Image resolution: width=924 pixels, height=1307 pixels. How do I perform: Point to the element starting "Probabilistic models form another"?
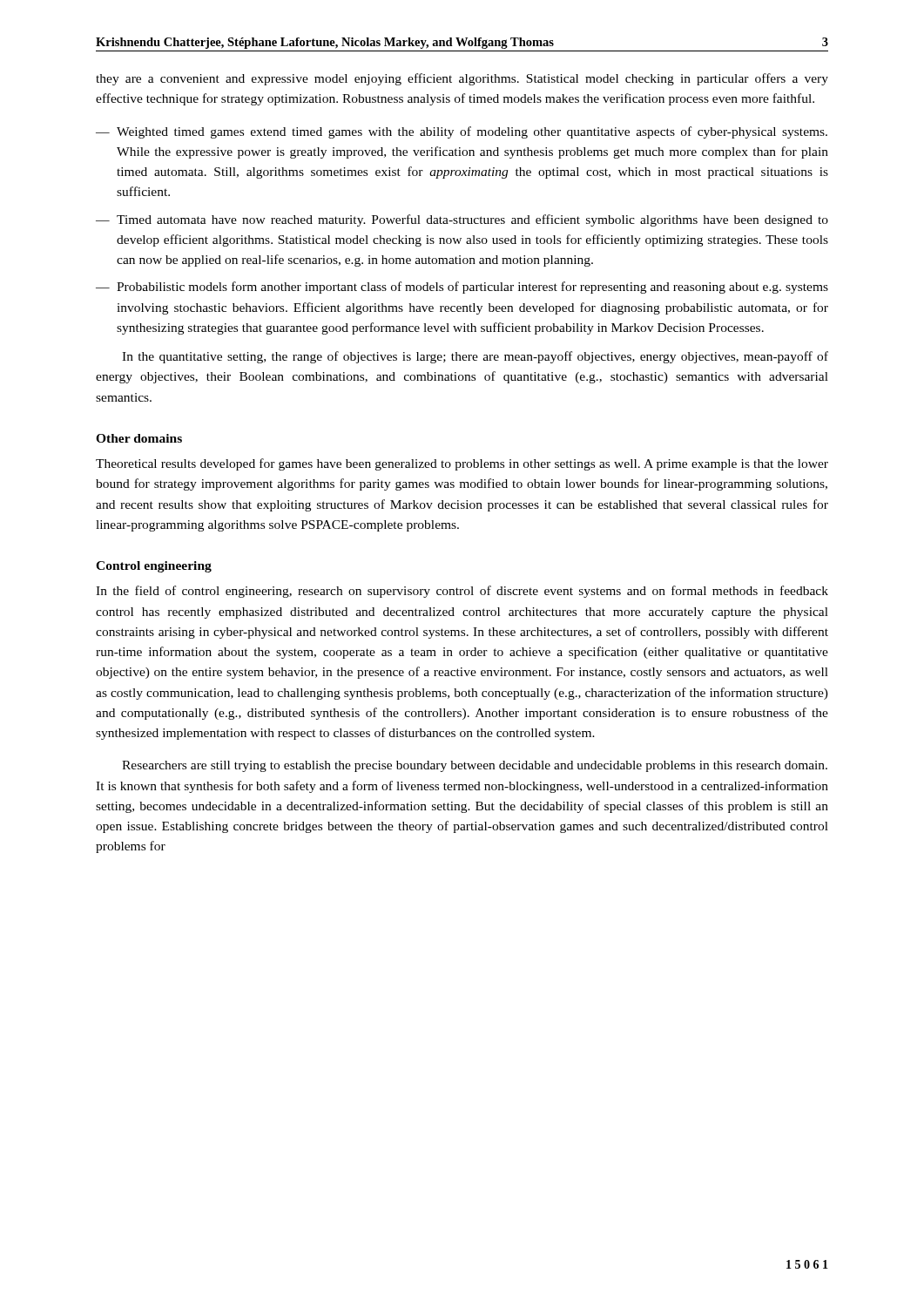tap(472, 307)
